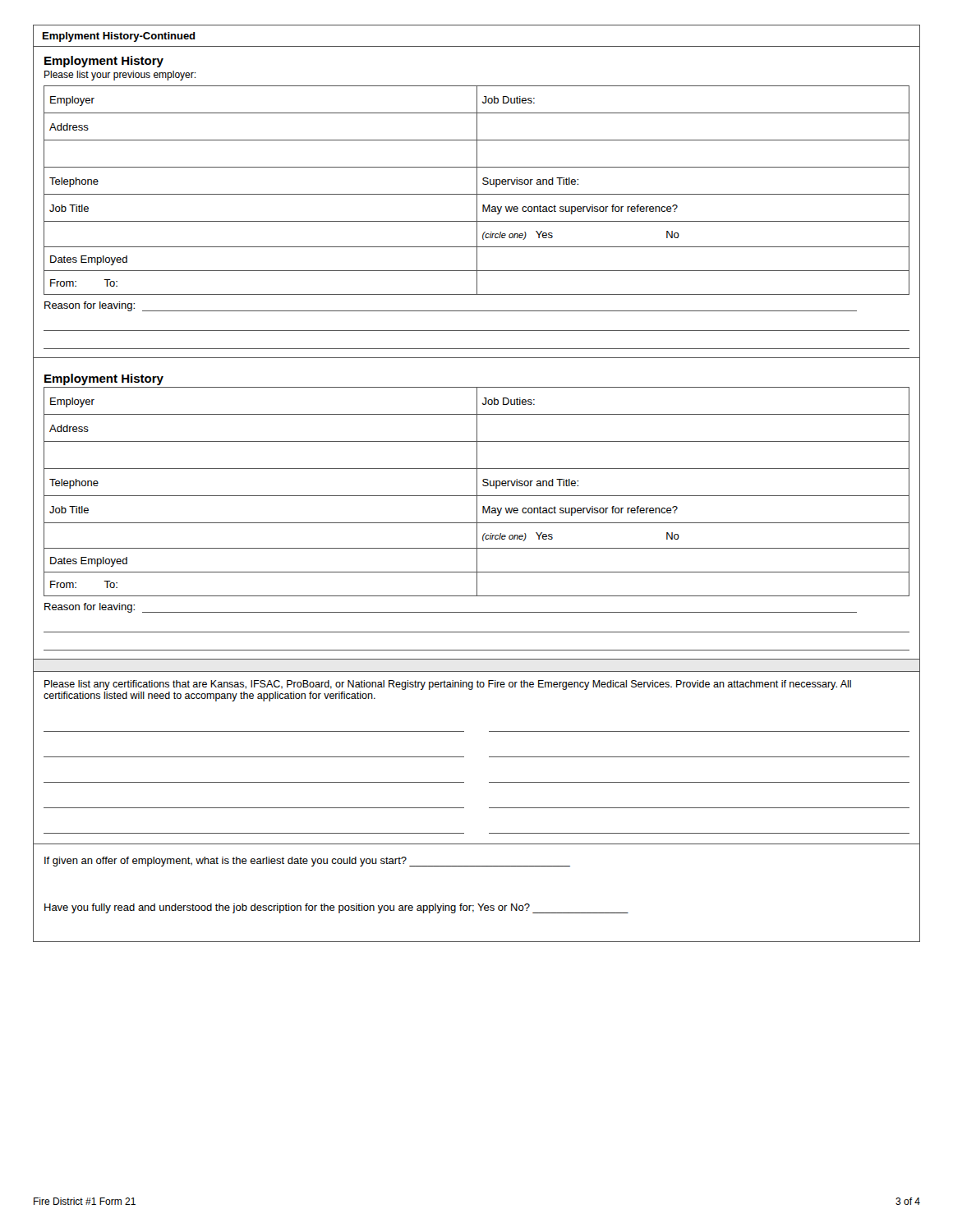Find the element starting "Please list any certifications that are"
The image size is (953, 1232).
[x=448, y=690]
